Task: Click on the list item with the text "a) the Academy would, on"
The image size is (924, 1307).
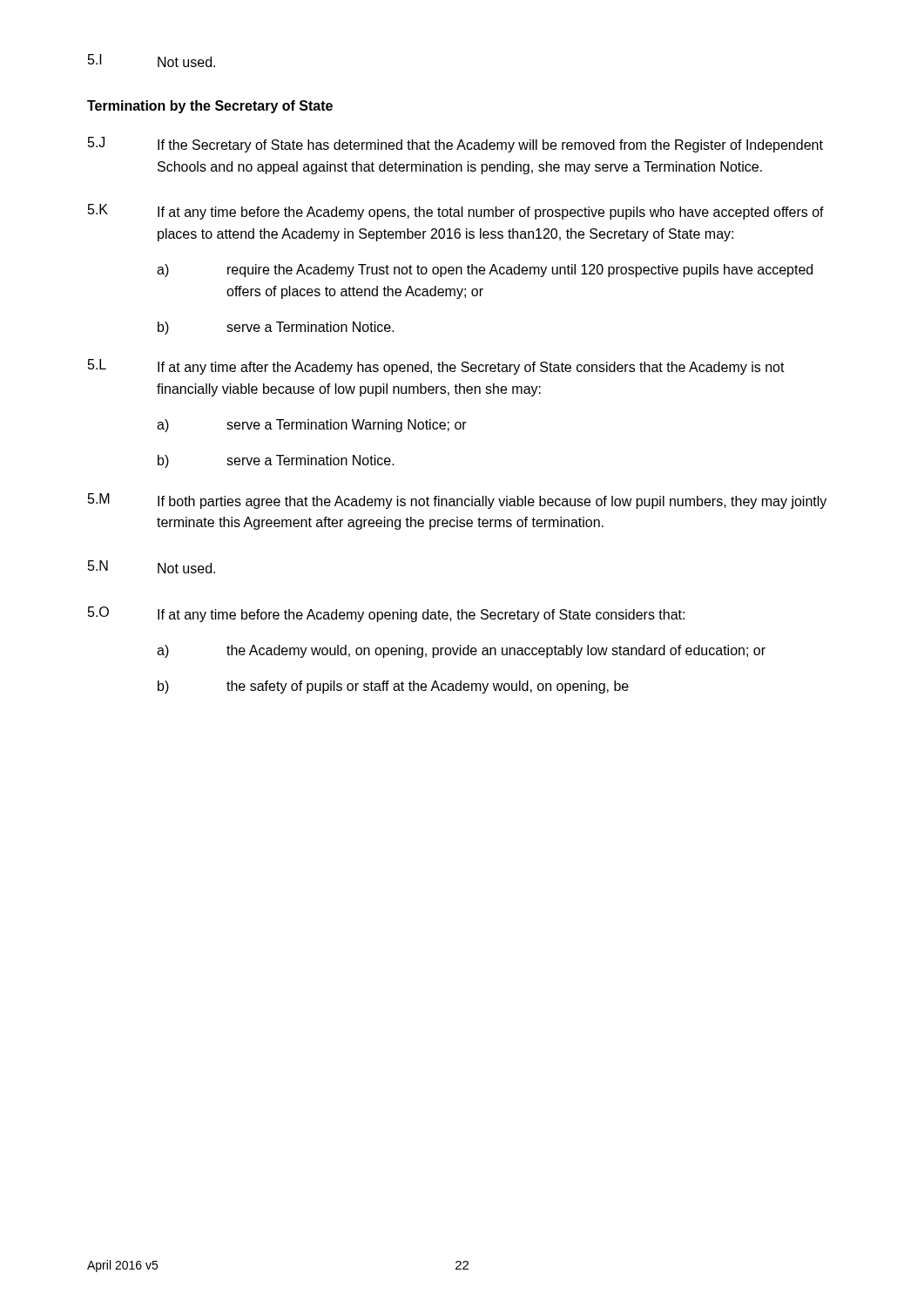Action: (497, 651)
